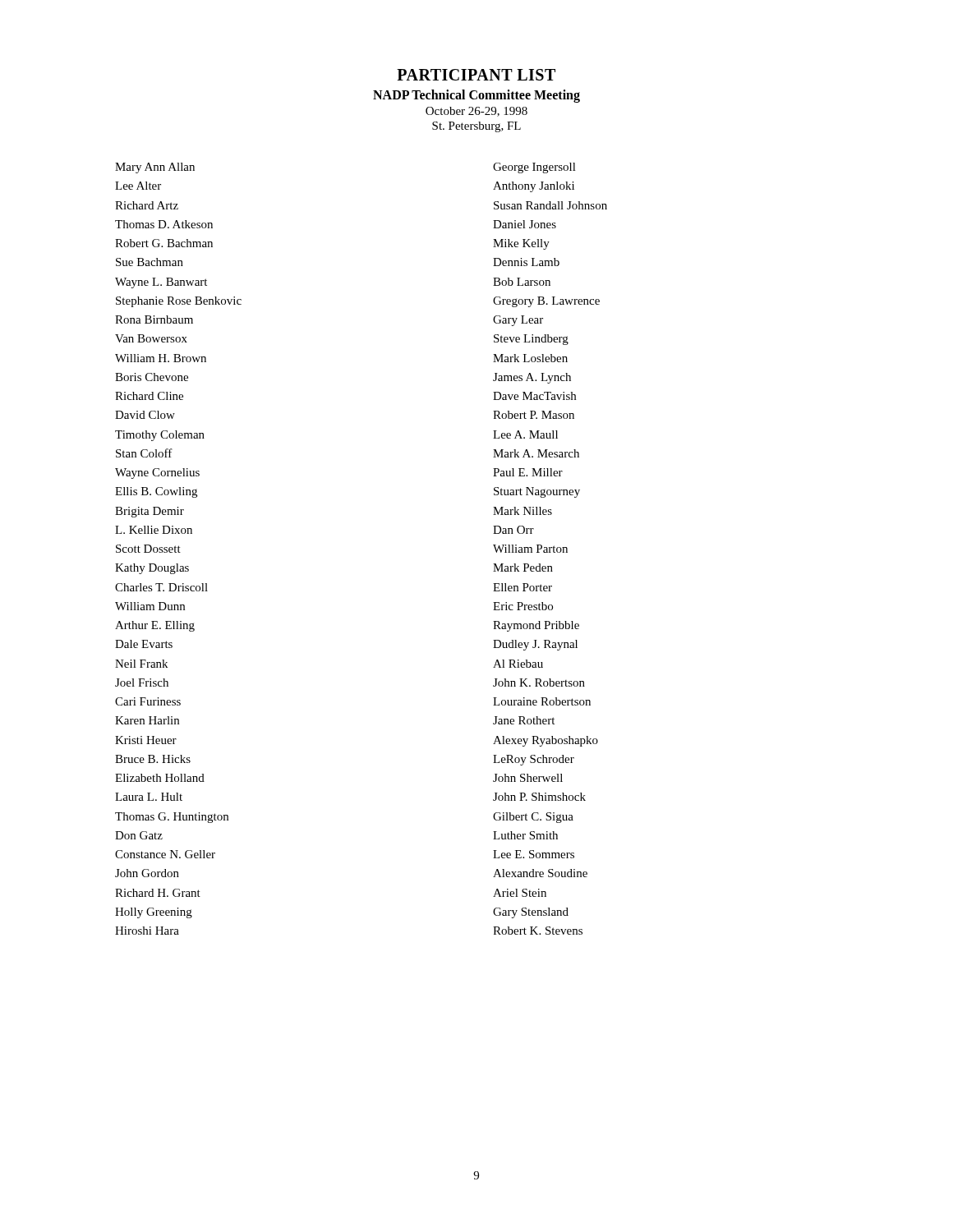Locate the text "Laura L. Hult"

pos(149,797)
